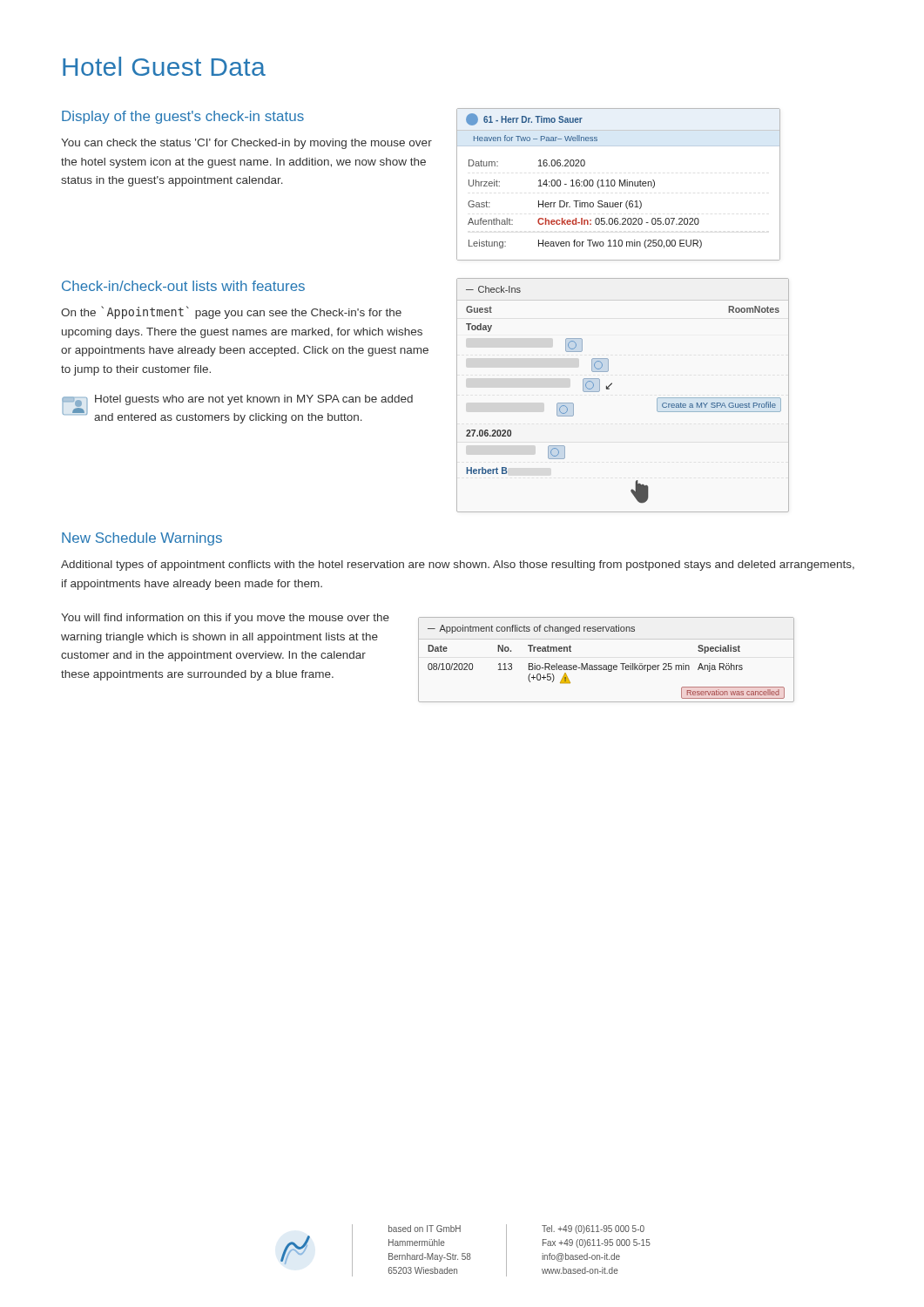Click the passage that begins "Hotel guests who are not yet"
Viewport: 924px width, 1307px height.
coord(248,409)
